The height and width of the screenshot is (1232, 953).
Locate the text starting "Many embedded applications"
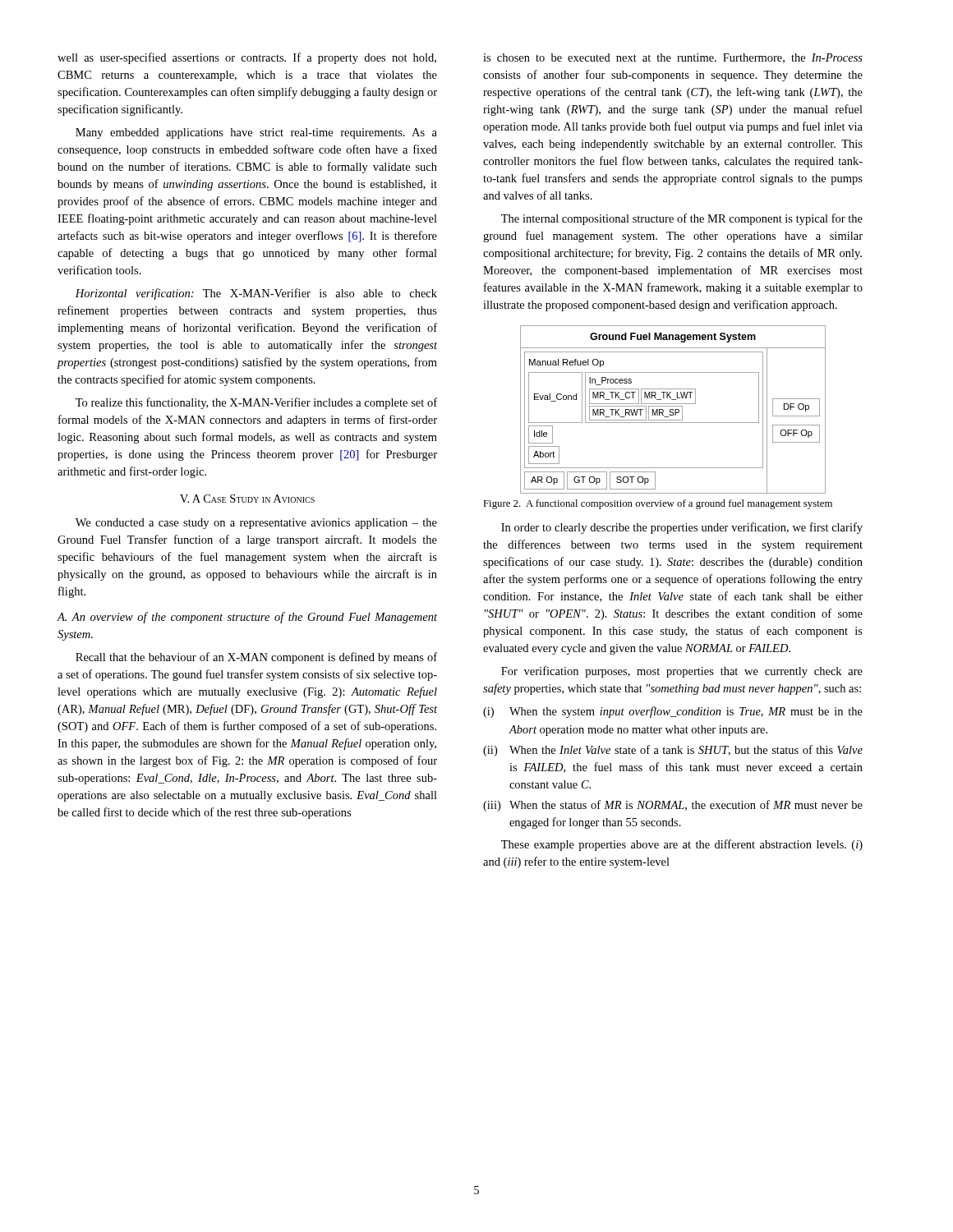coord(247,202)
